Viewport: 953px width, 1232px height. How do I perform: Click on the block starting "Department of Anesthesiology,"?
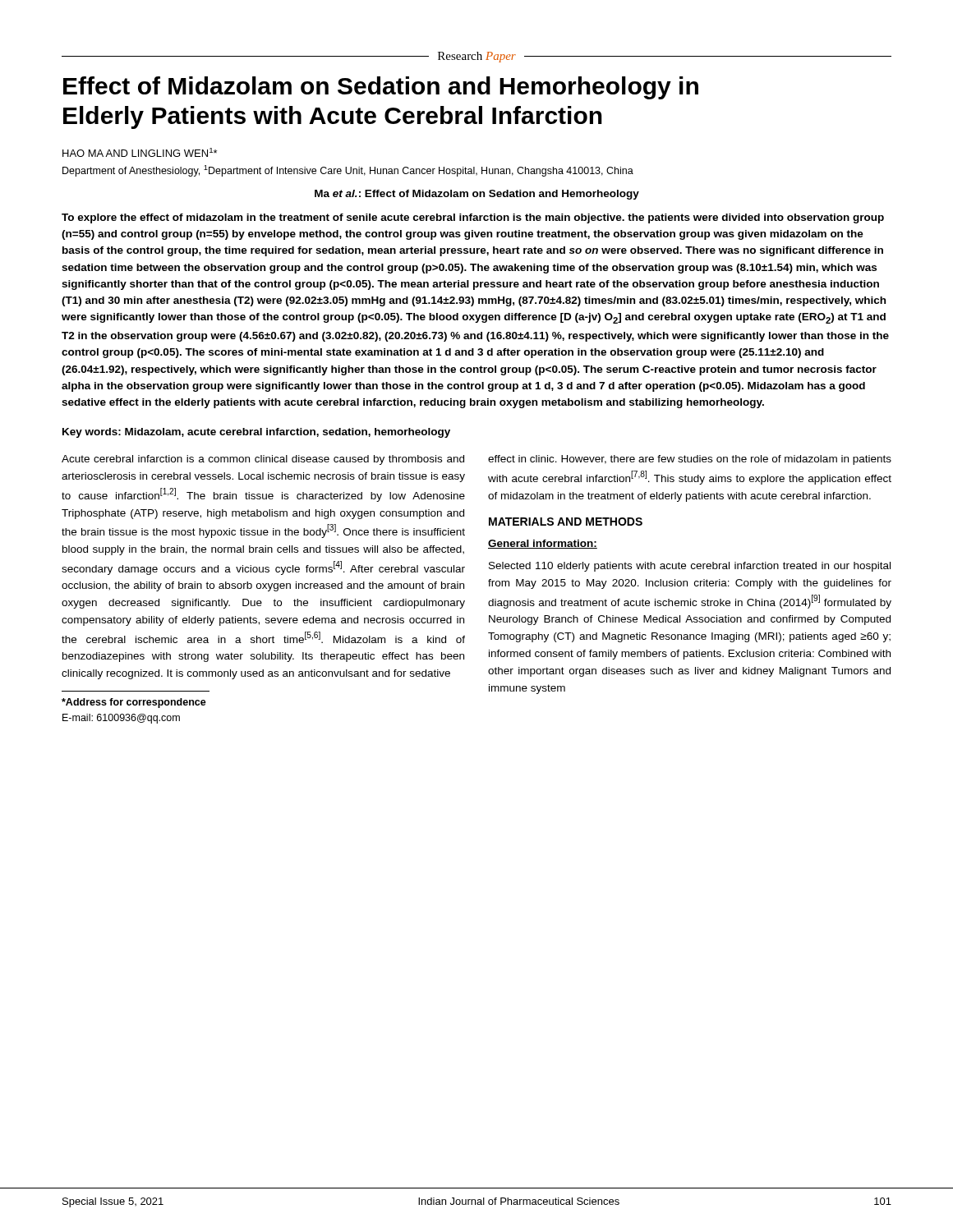point(347,170)
